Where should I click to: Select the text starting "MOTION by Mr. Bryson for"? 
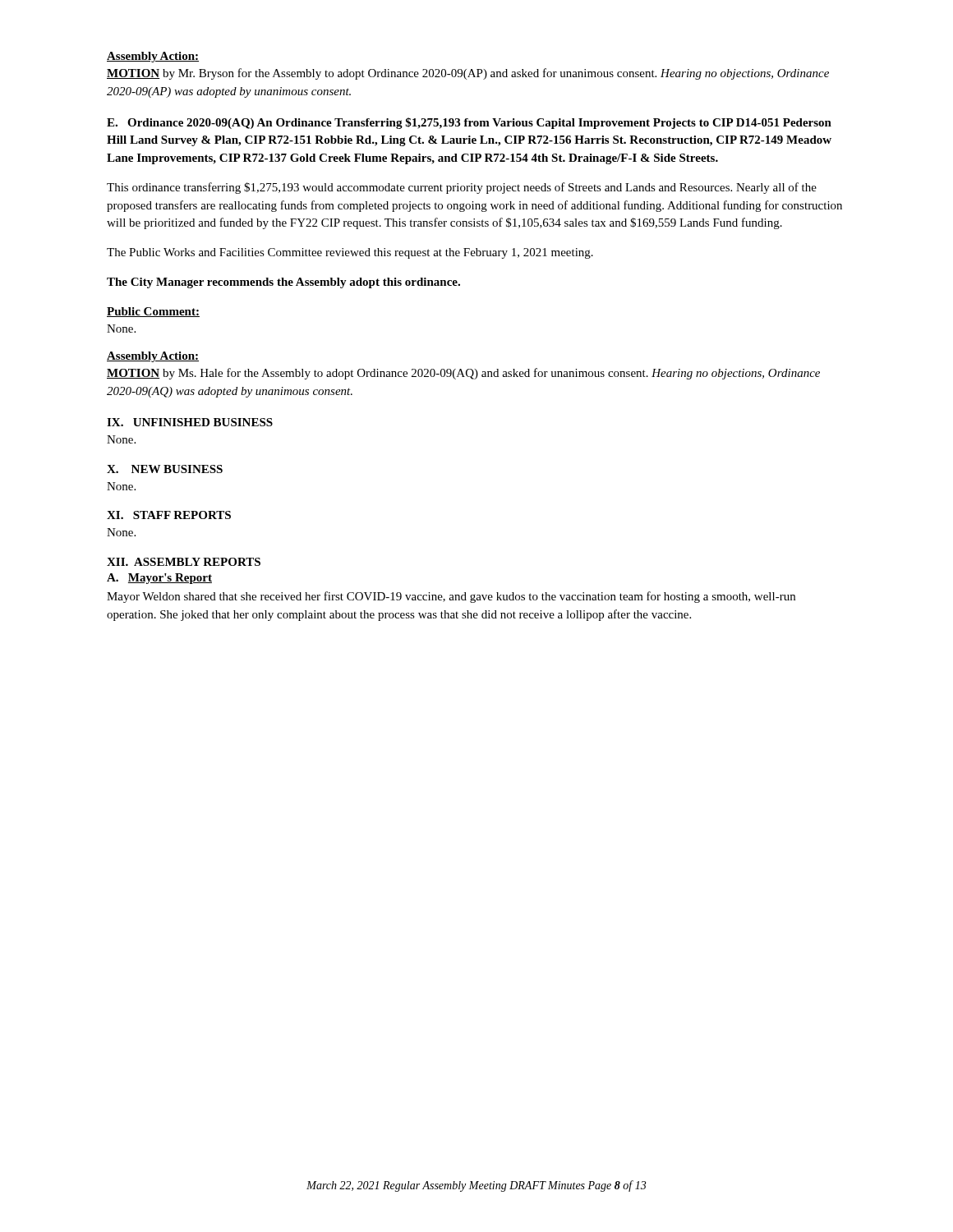pos(468,82)
